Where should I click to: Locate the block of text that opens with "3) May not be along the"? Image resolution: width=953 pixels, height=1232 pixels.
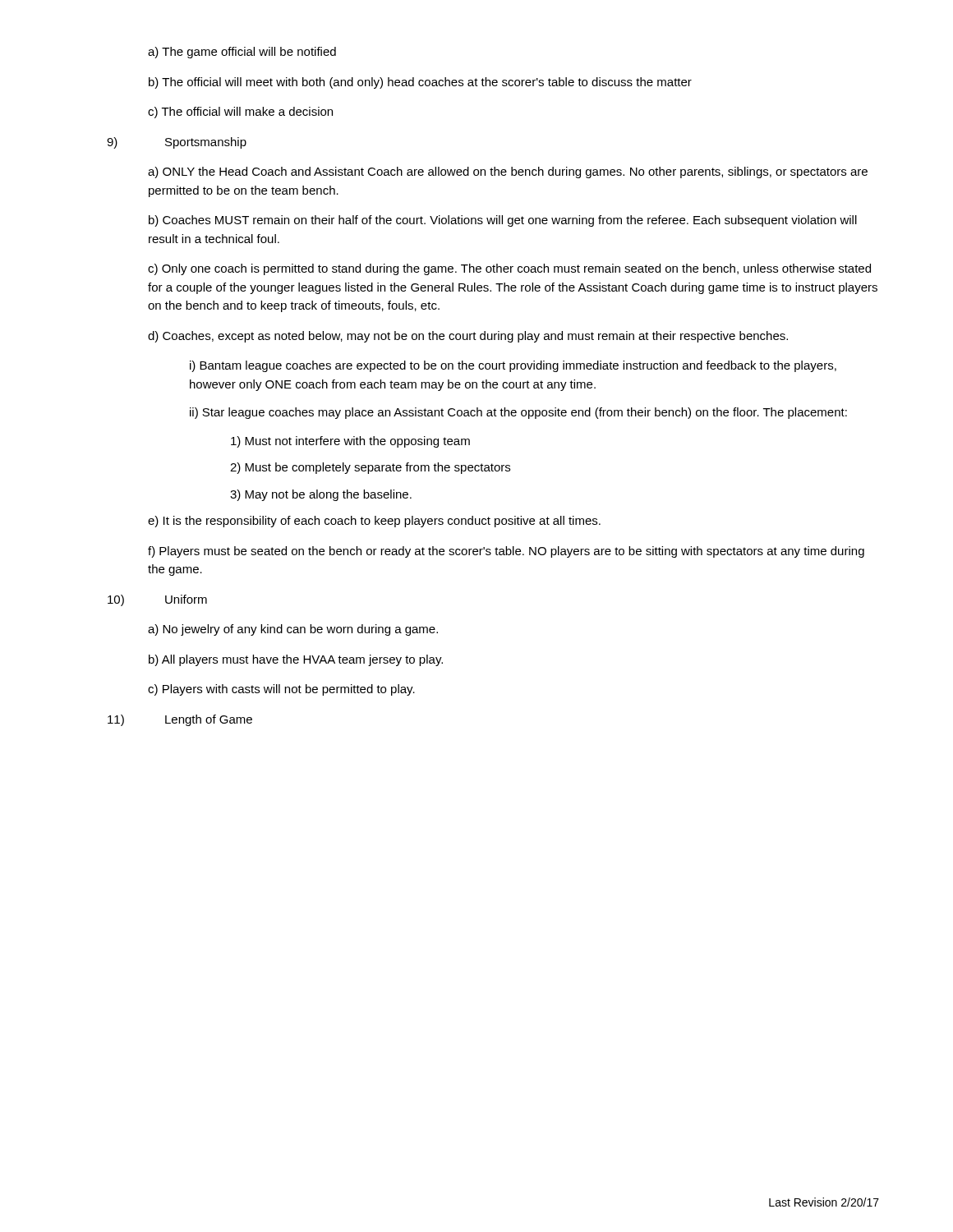coord(321,494)
